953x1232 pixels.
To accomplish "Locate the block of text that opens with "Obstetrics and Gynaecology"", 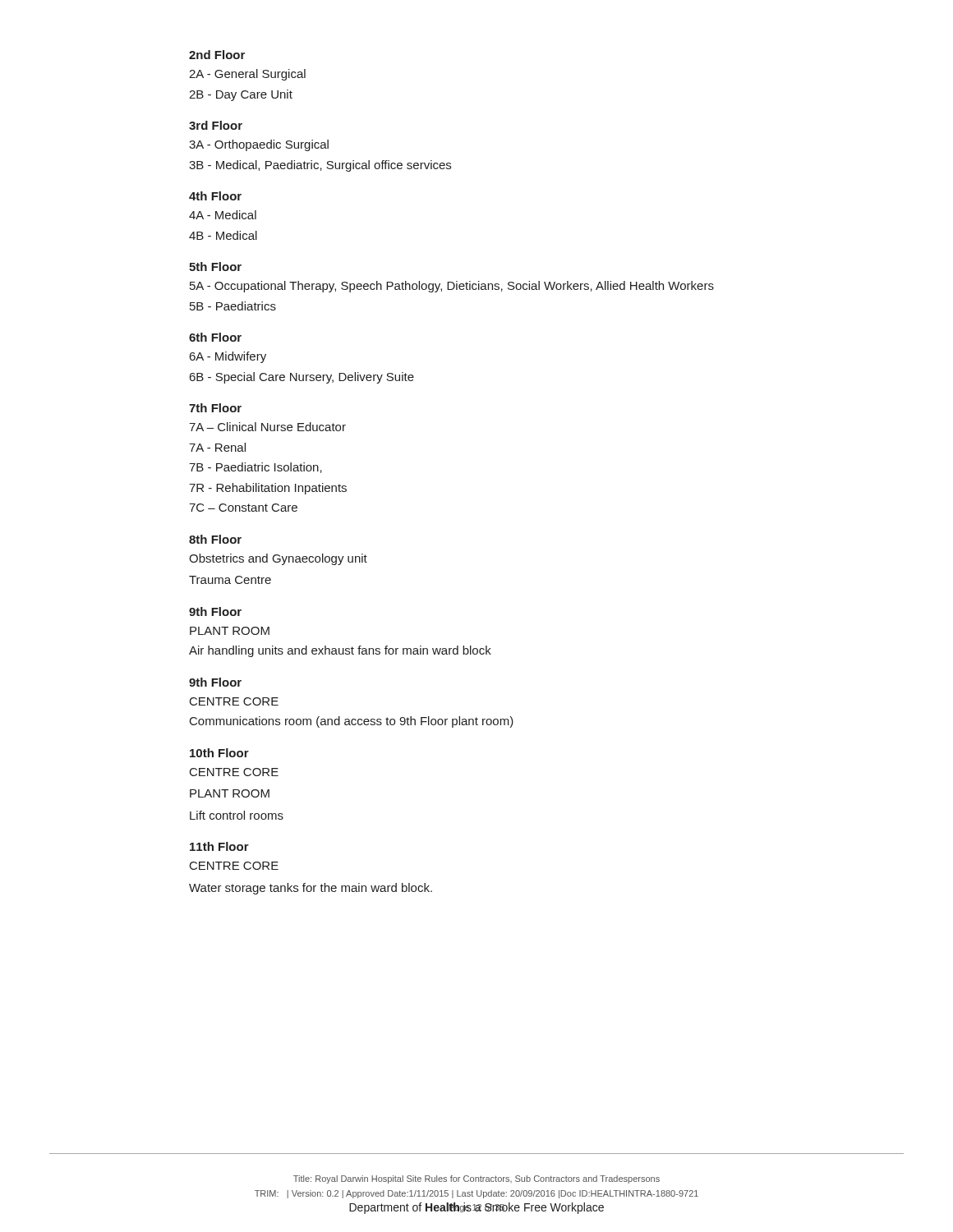I will pos(278,558).
